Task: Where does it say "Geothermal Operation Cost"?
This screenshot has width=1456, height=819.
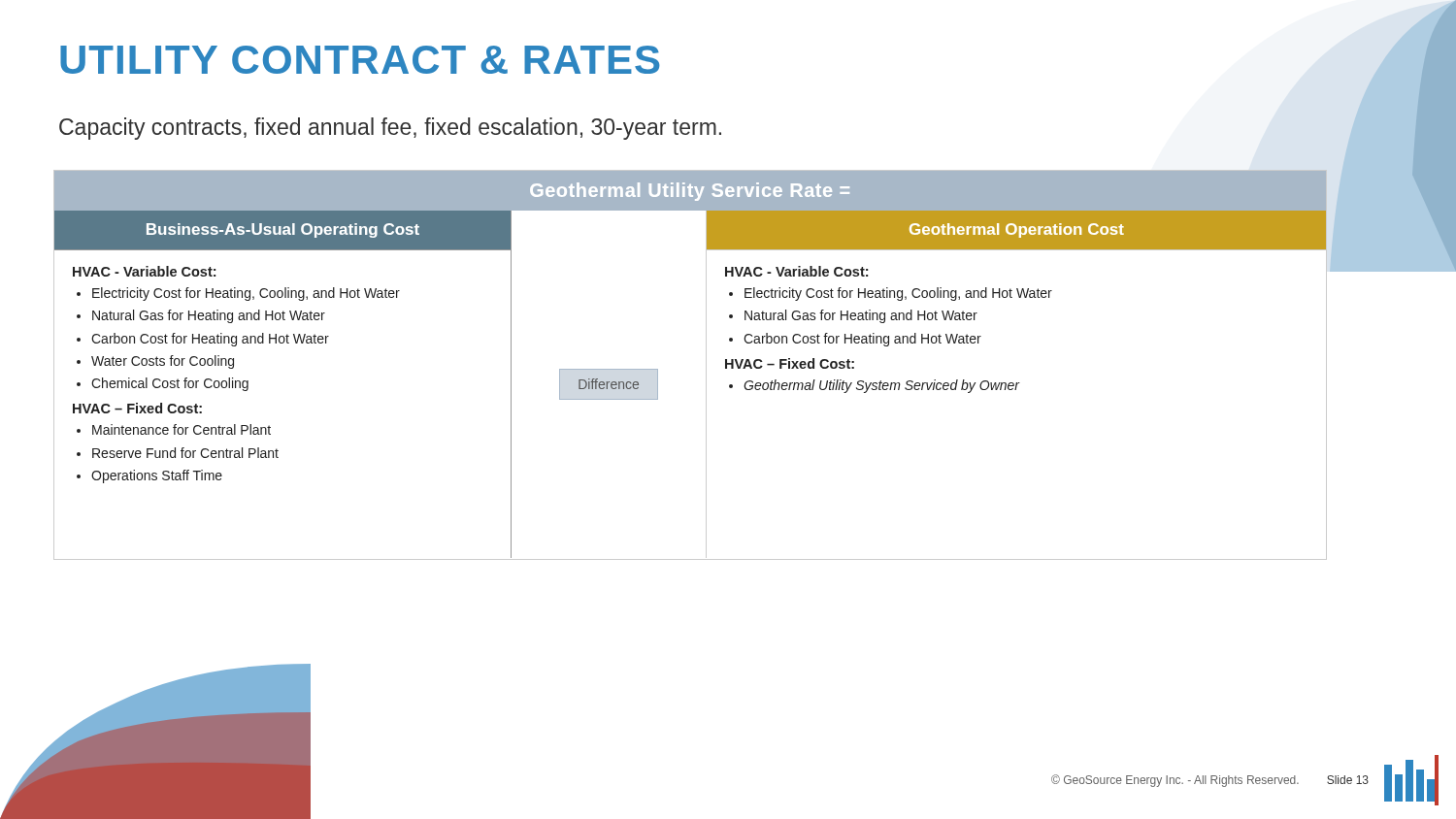Action: click(1016, 230)
